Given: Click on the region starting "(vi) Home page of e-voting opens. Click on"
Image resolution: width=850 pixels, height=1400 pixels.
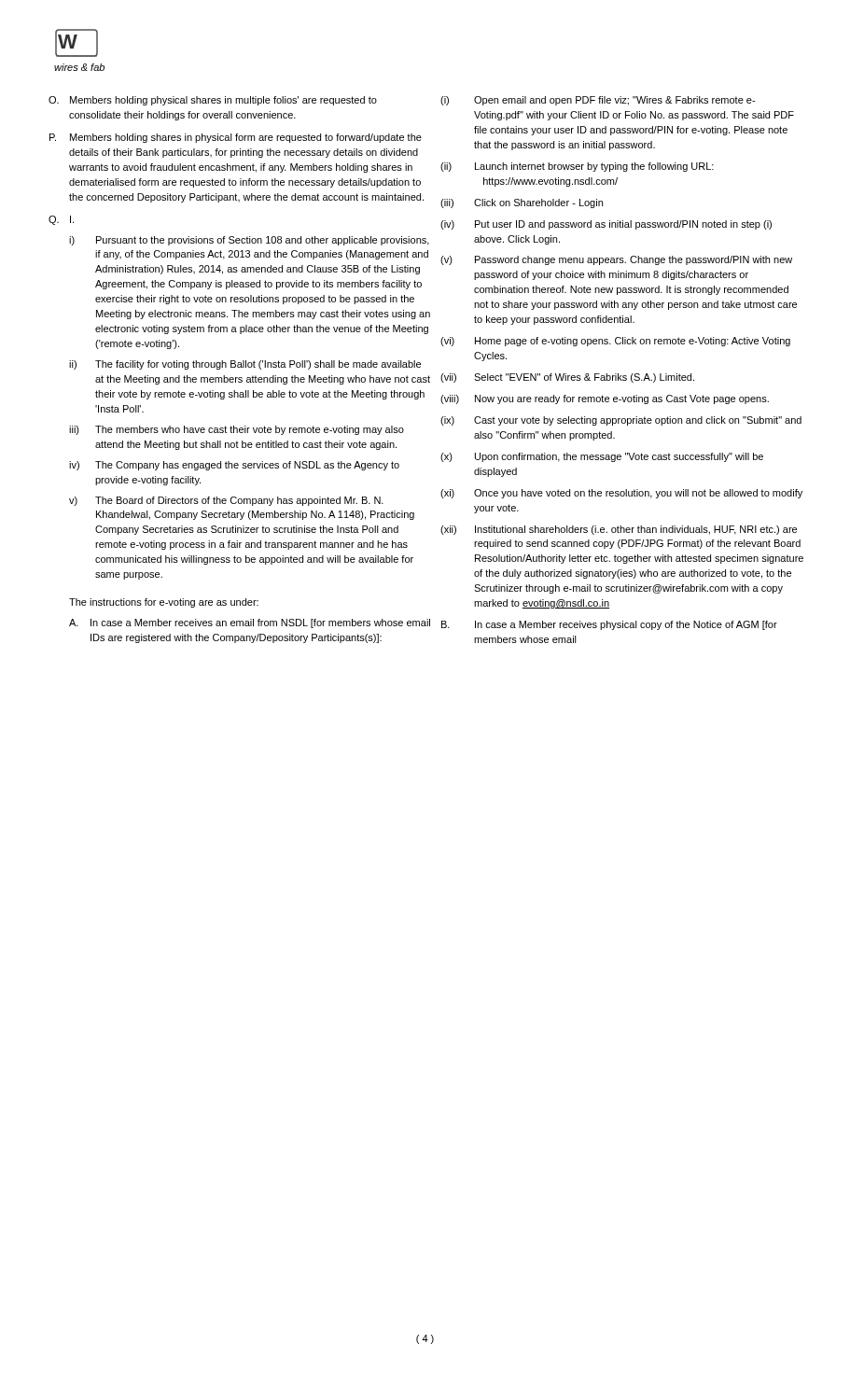Looking at the screenshot, I should click(x=622, y=349).
